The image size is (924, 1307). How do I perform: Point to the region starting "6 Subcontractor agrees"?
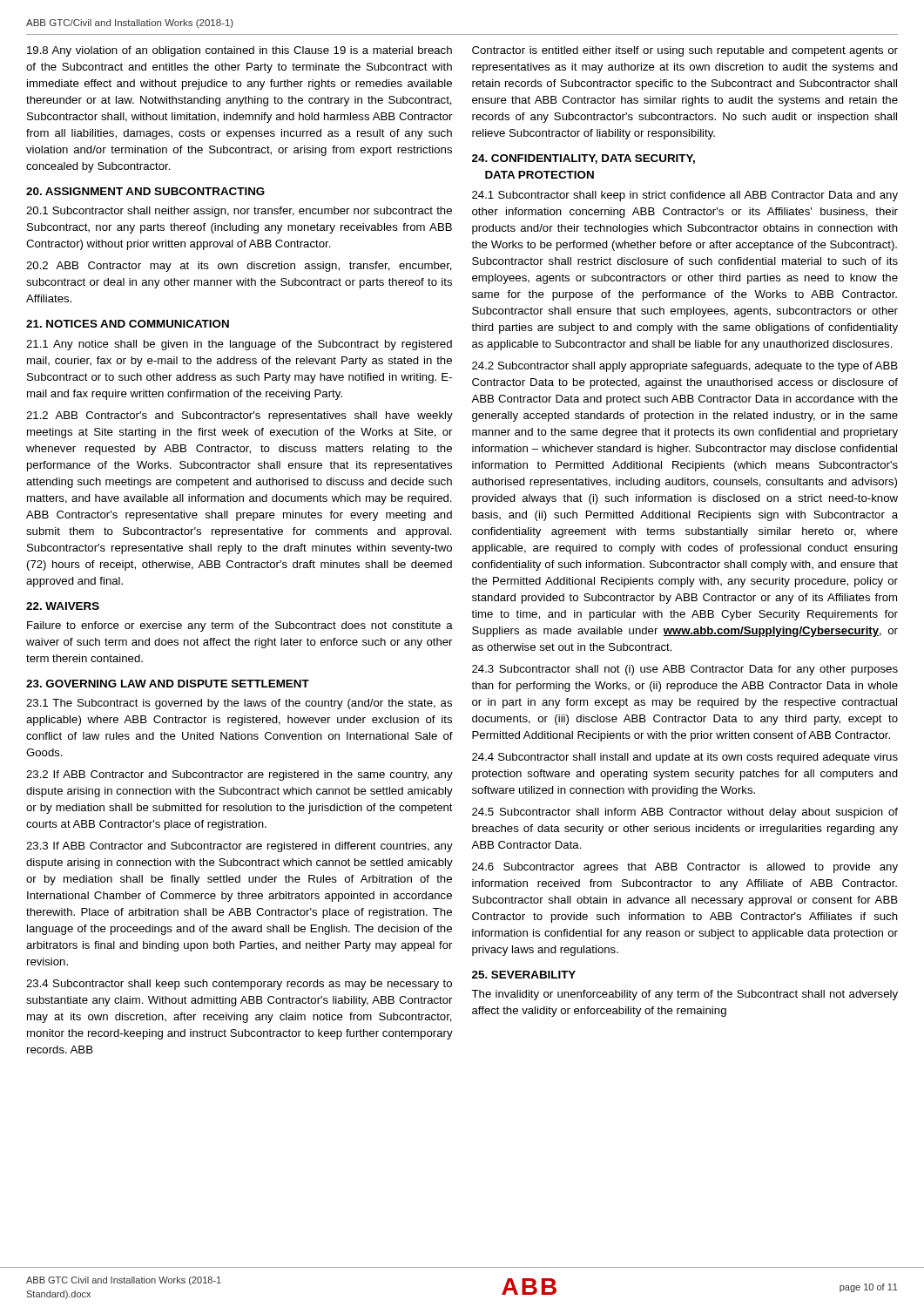coord(685,908)
